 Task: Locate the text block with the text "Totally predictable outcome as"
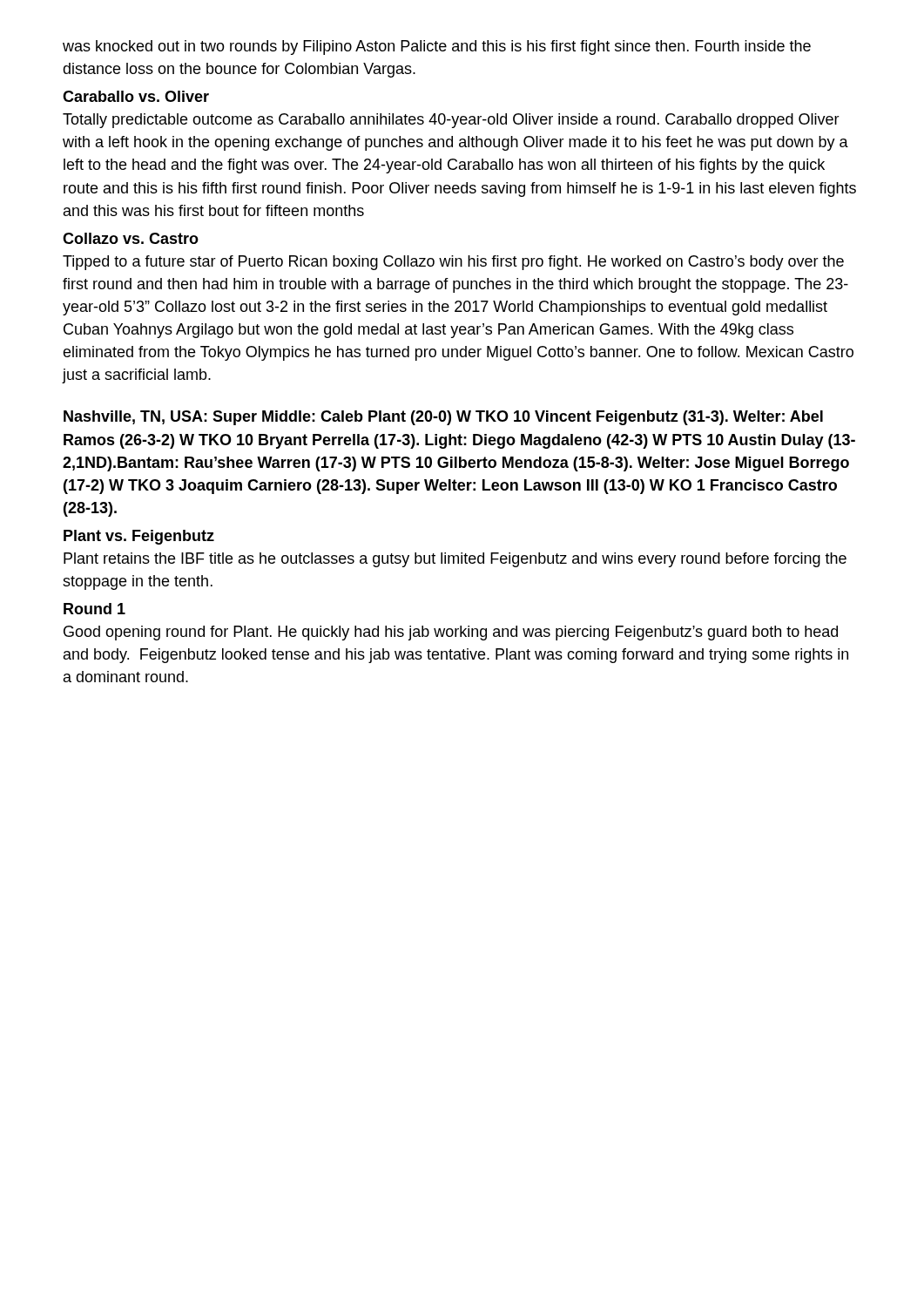point(460,165)
